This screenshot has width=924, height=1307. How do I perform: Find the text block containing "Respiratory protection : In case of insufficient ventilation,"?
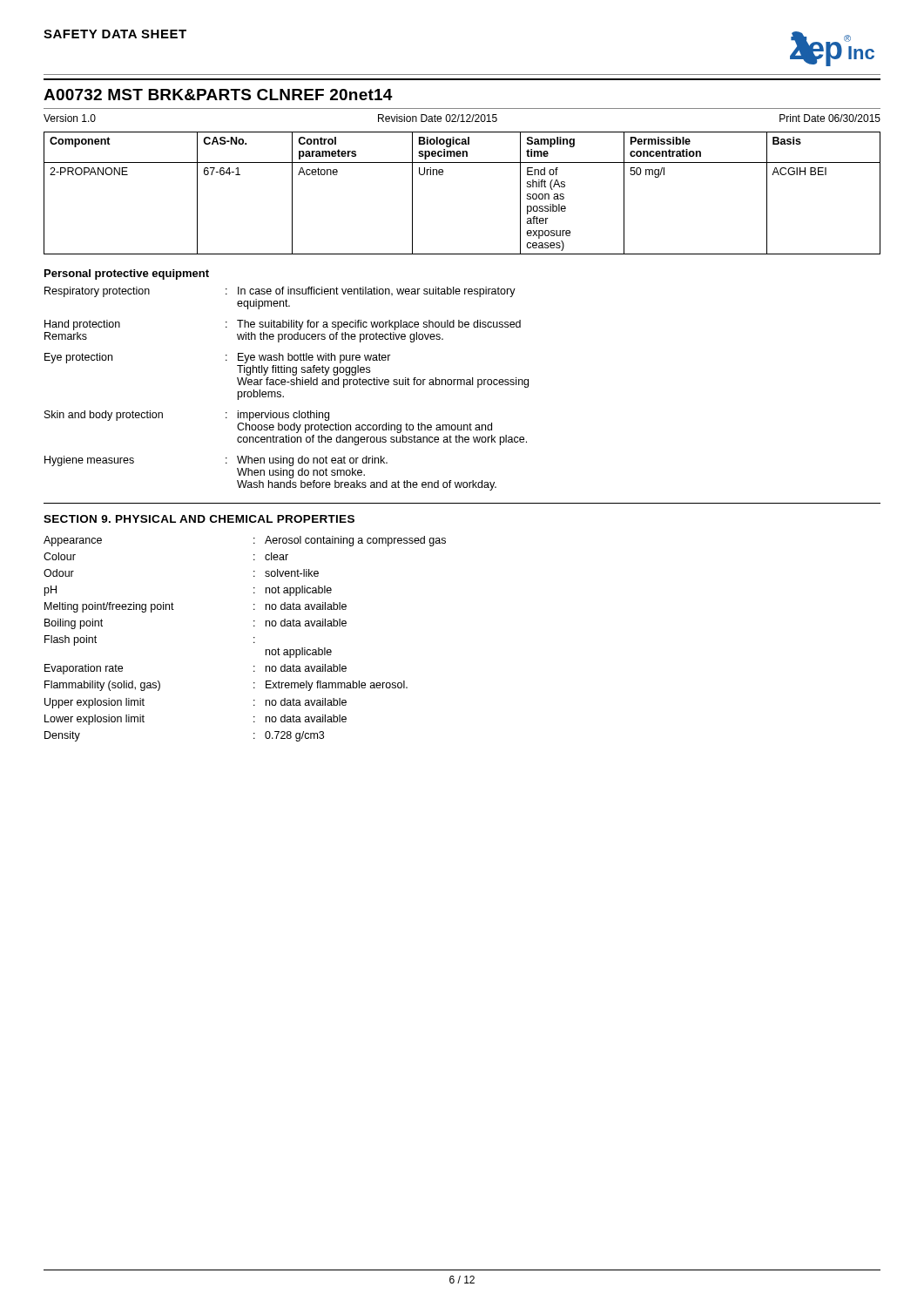(x=462, y=297)
